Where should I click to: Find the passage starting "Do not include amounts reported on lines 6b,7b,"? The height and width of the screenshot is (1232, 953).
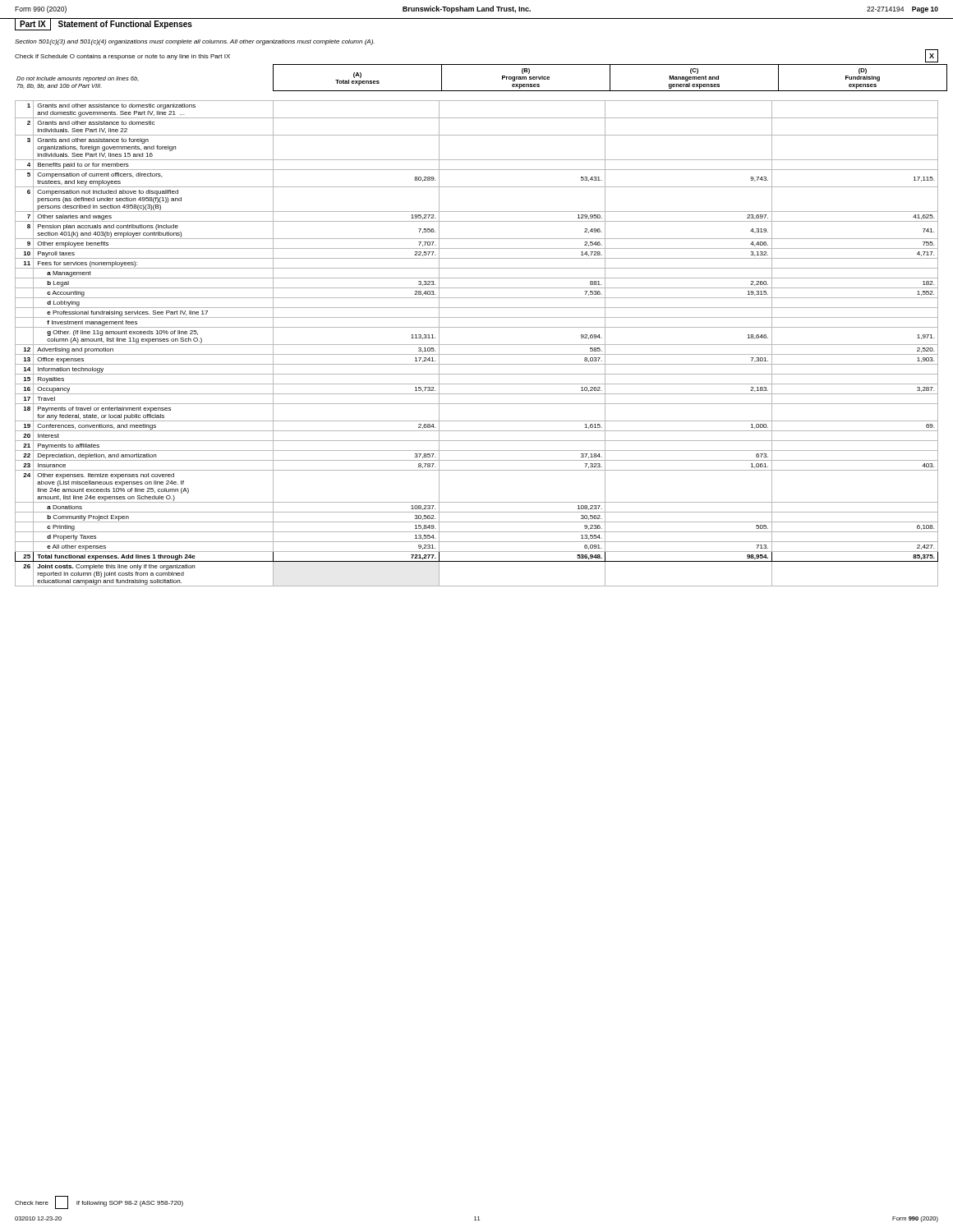[x=476, y=78]
